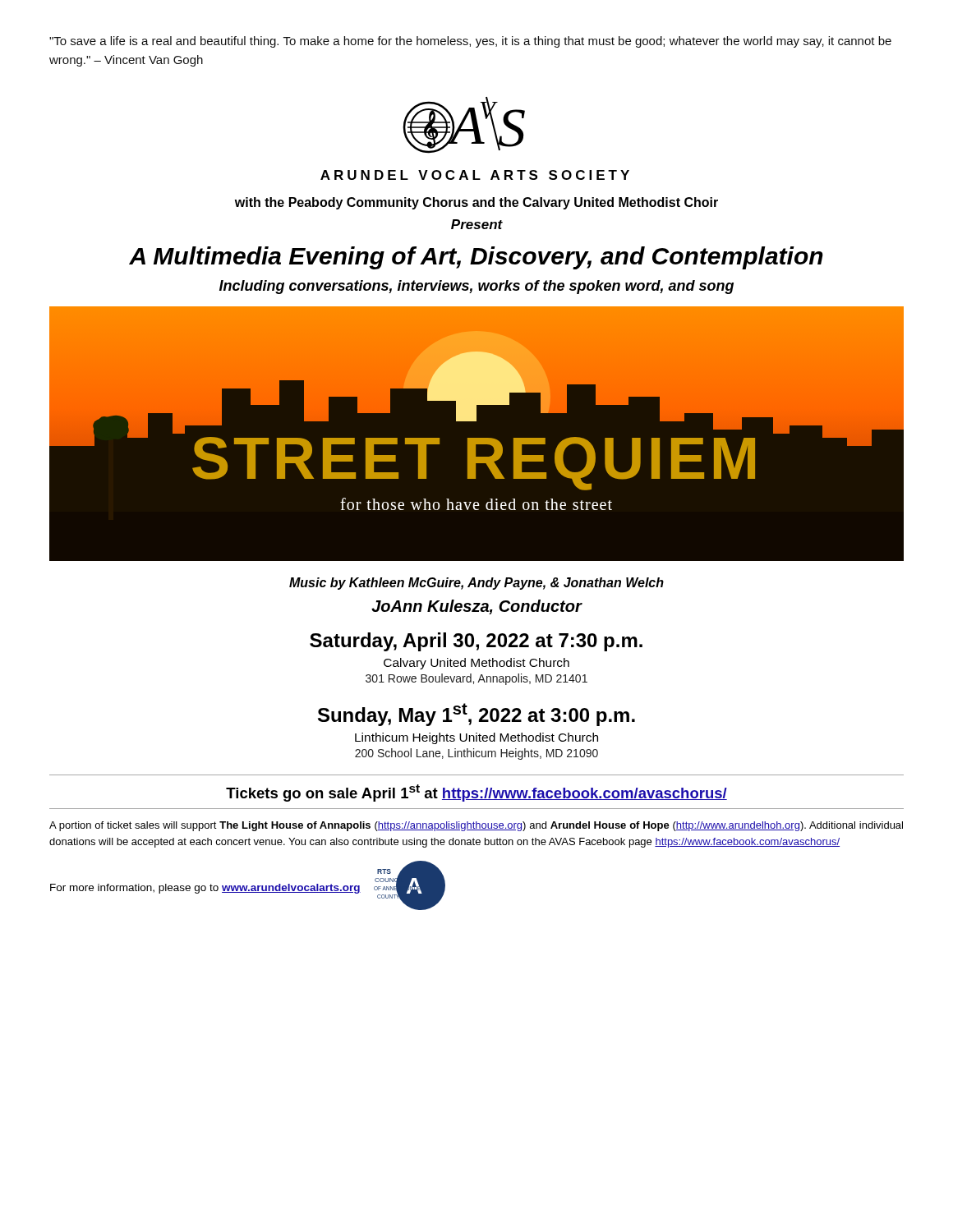Select the text block starting "301 Rowe Boulevard,"
953x1232 pixels.
[476, 678]
